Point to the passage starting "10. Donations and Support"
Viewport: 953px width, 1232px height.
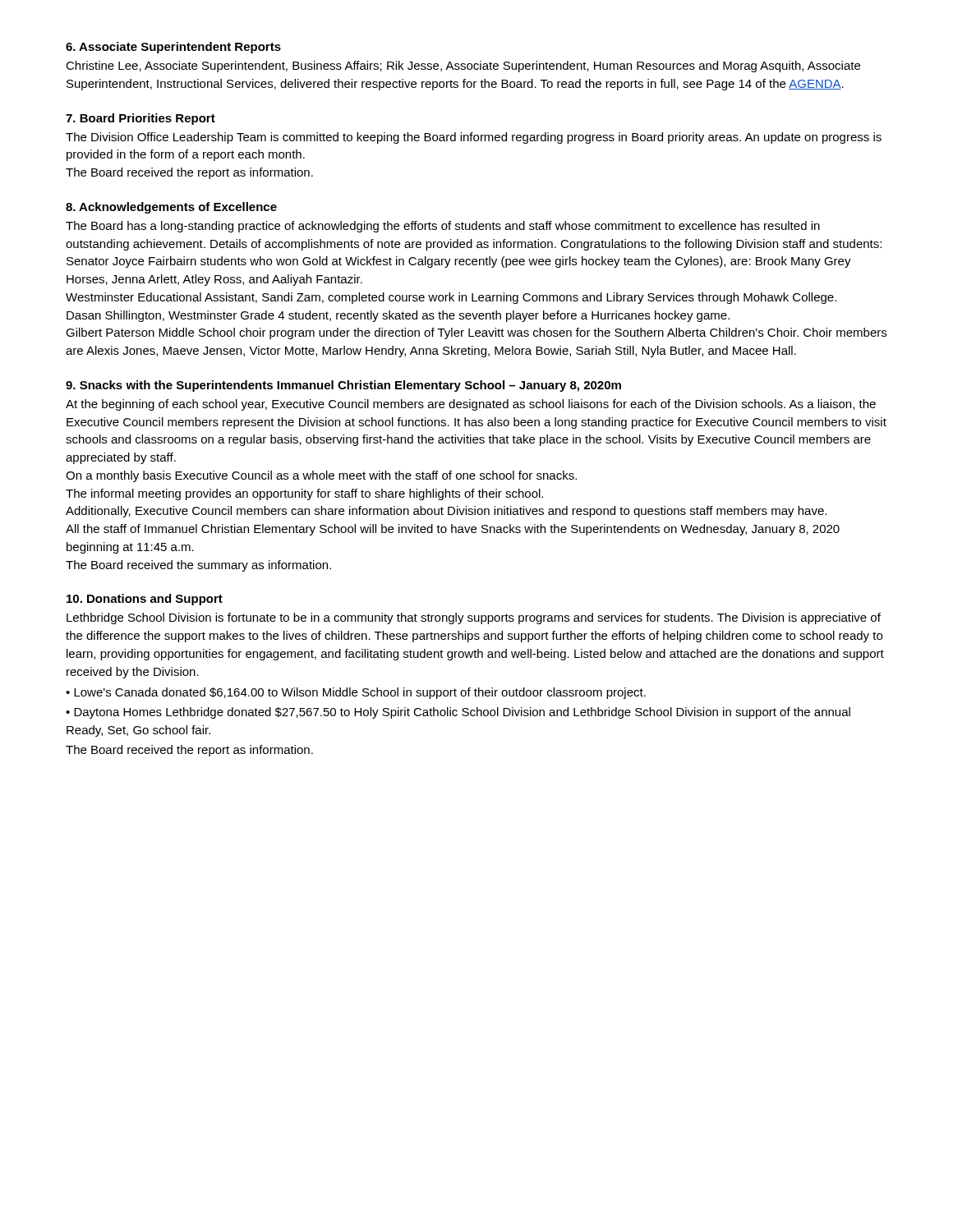(x=144, y=599)
